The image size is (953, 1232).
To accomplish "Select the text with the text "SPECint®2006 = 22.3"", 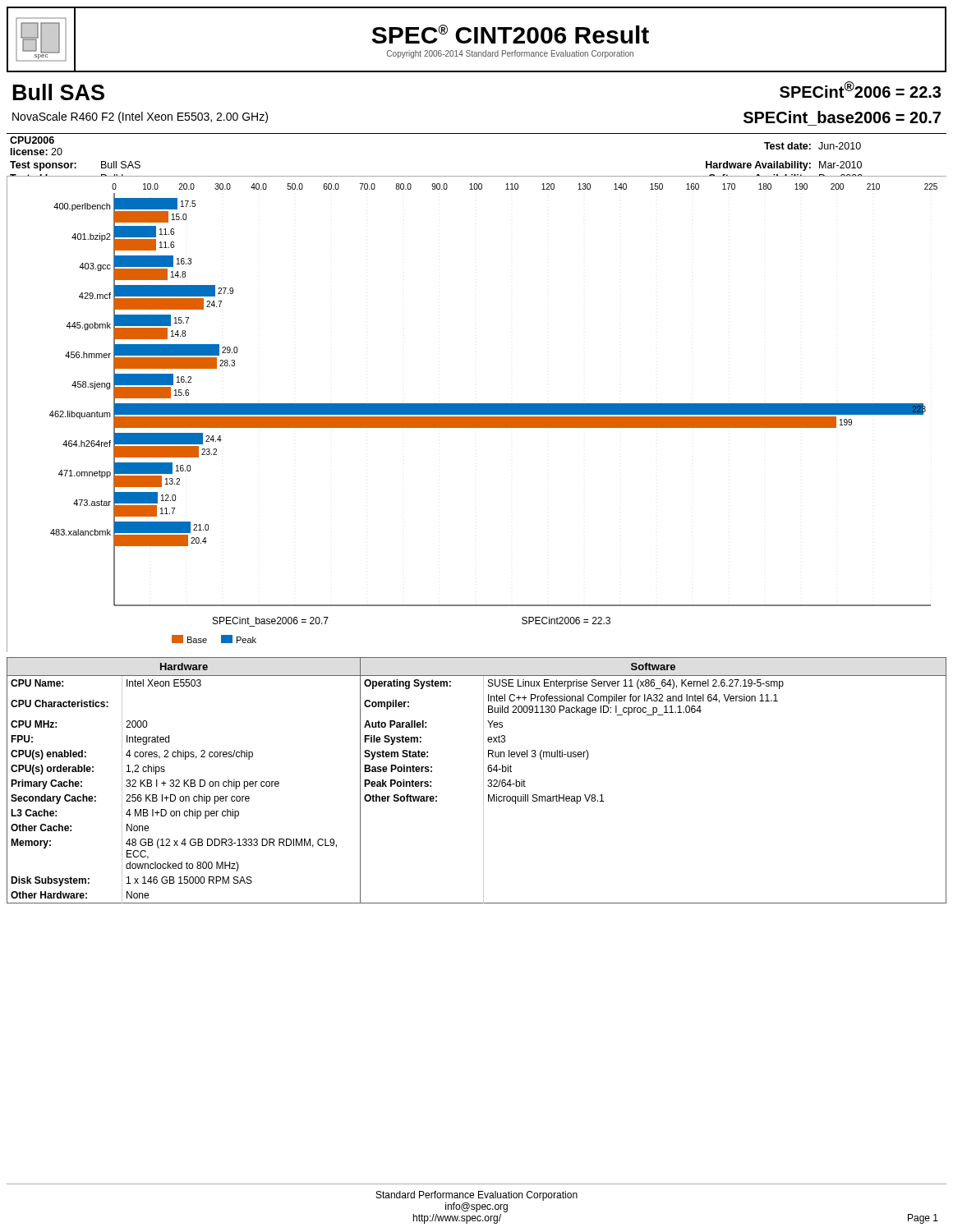I will pos(860,90).
